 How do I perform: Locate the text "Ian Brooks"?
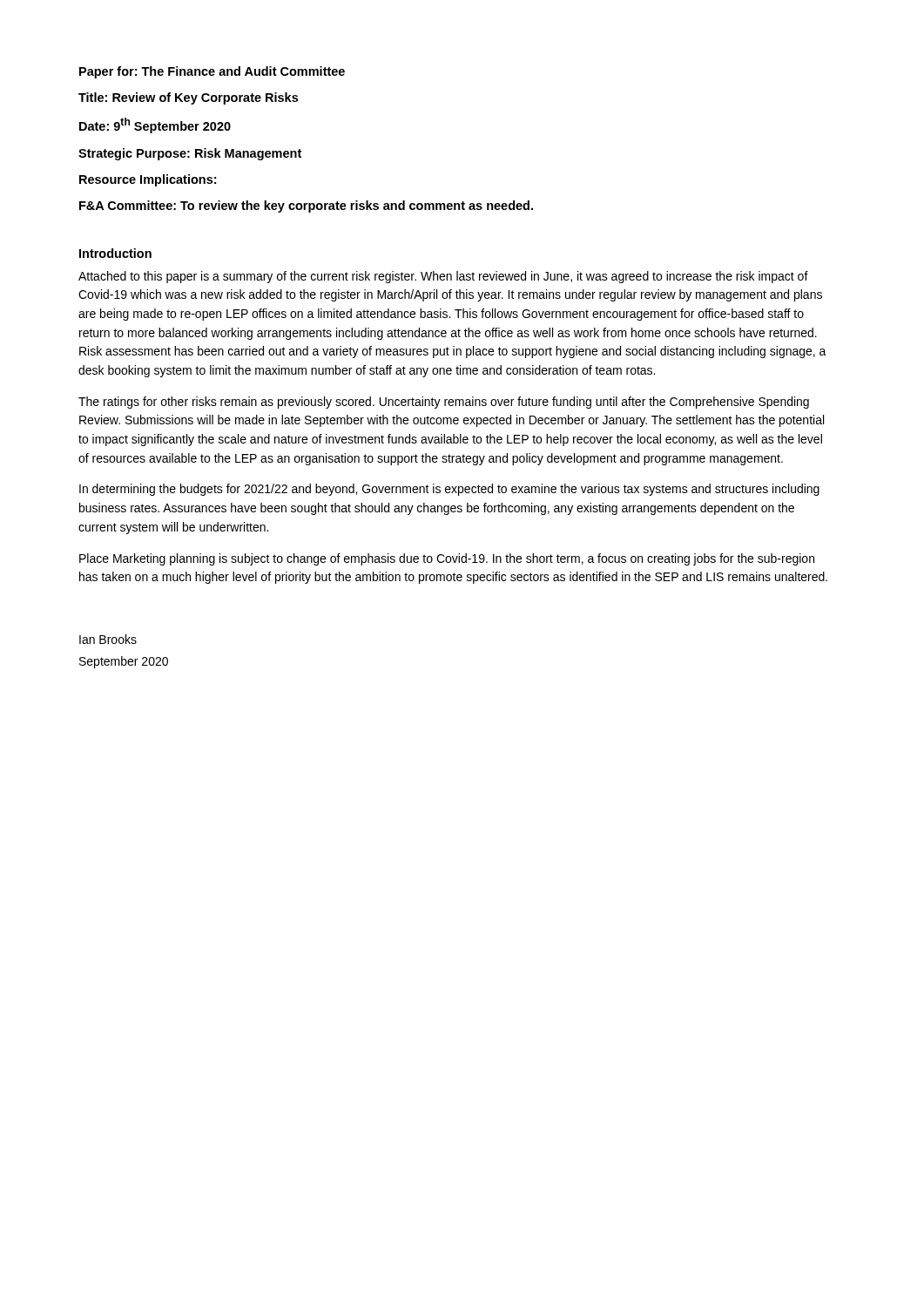pos(108,639)
